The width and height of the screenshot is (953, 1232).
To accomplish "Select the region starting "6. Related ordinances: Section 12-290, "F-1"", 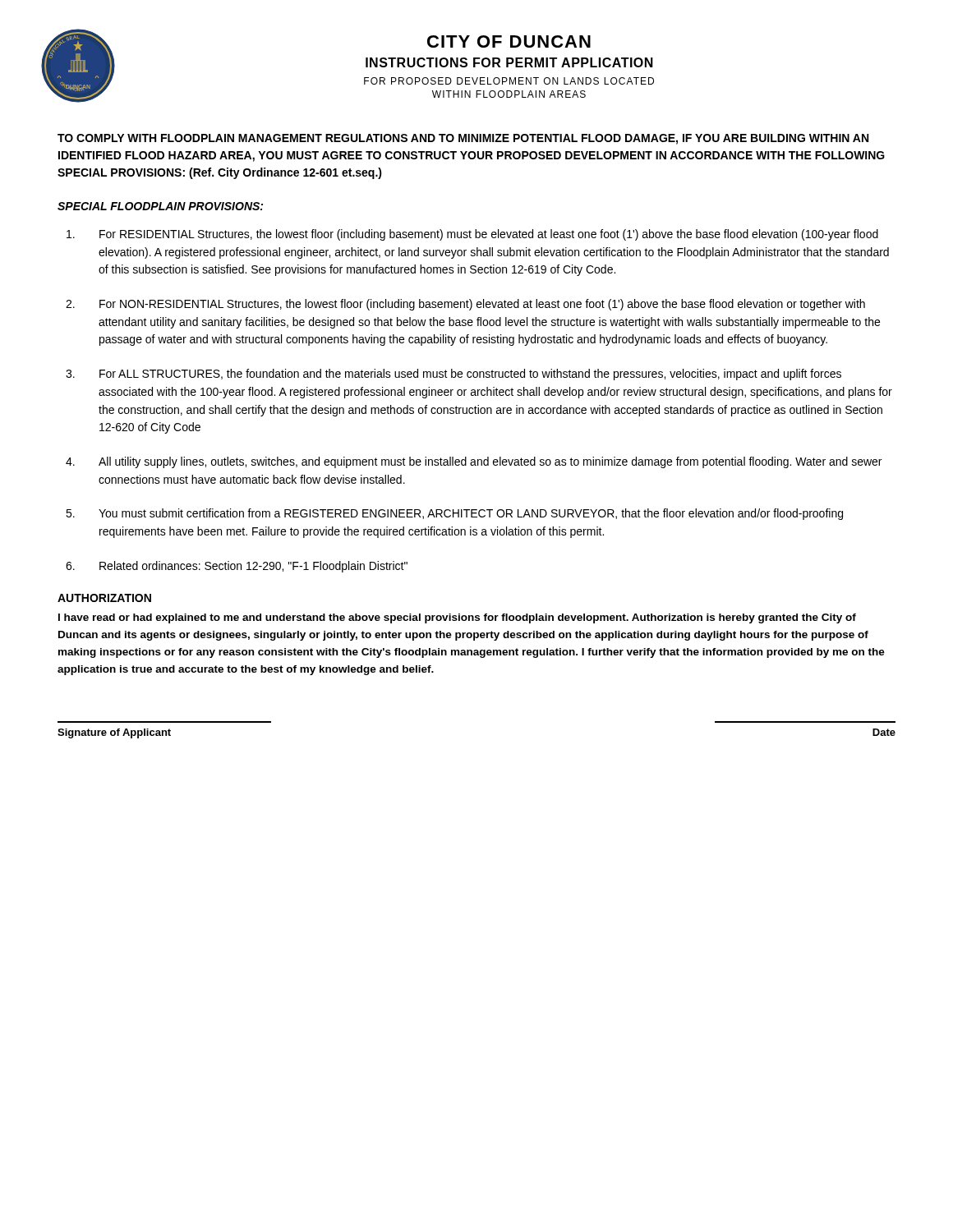I will pyautogui.click(x=237, y=567).
